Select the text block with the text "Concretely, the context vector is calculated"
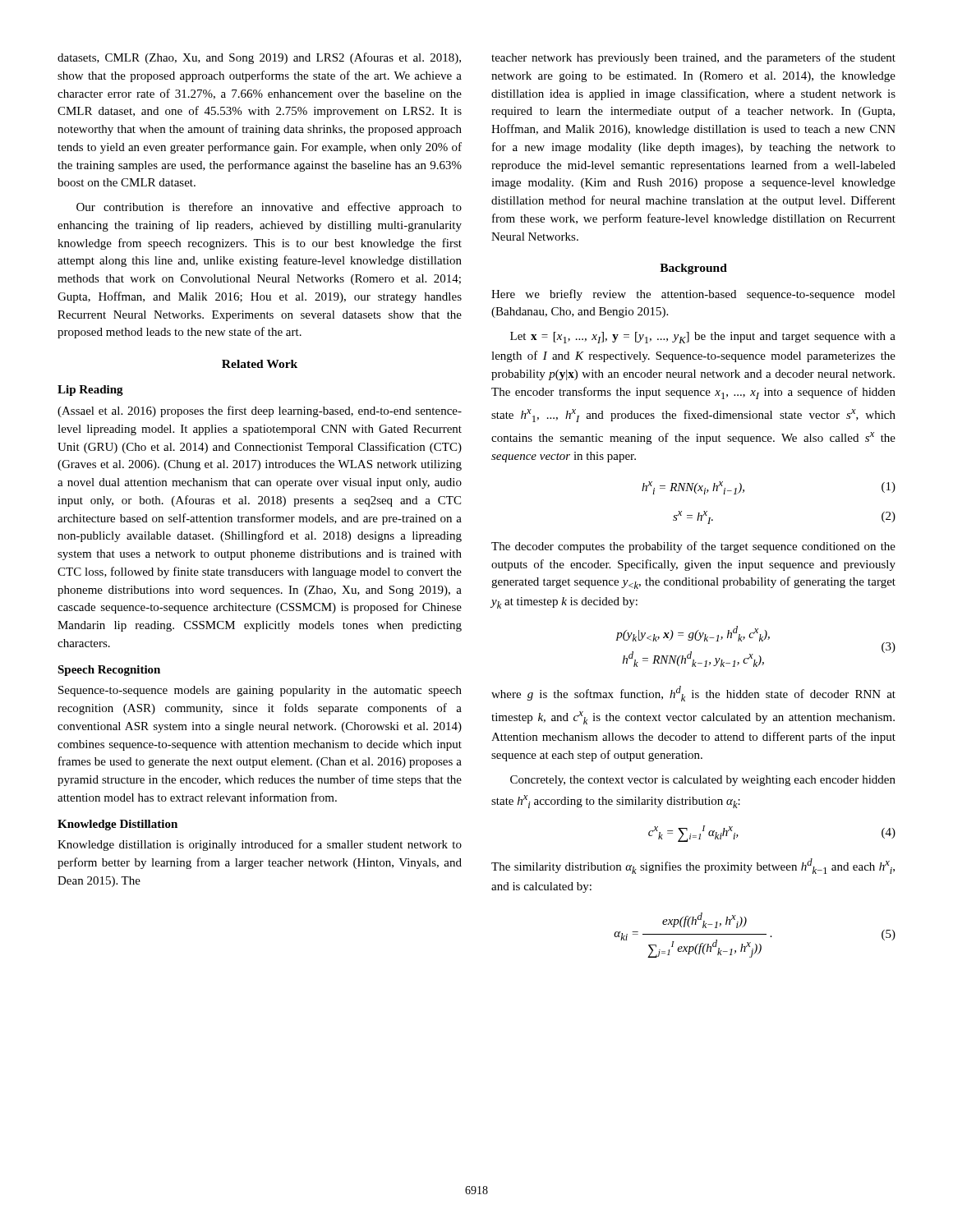 (693, 792)
